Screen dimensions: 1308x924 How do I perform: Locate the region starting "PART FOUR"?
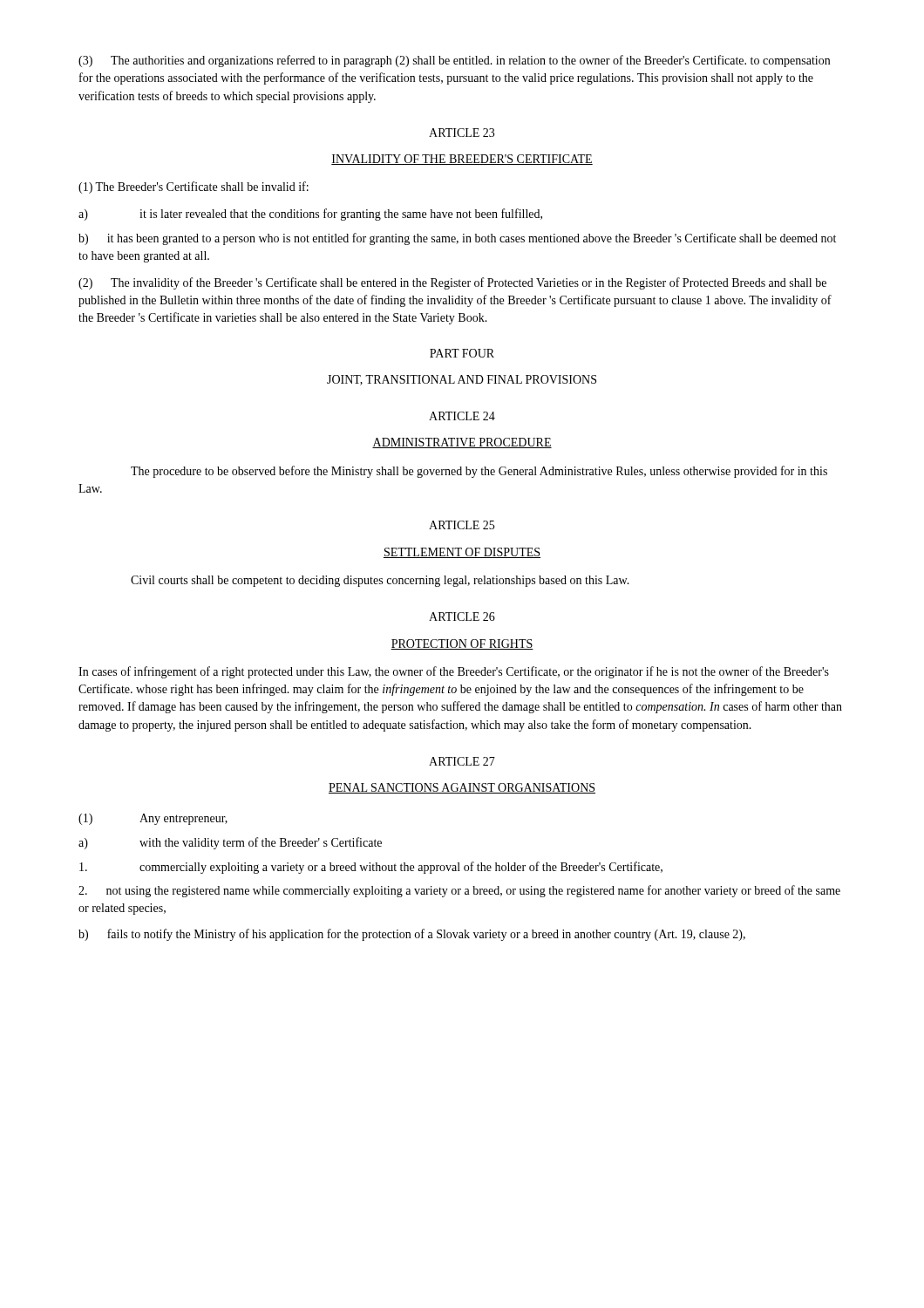pos(462,353)
